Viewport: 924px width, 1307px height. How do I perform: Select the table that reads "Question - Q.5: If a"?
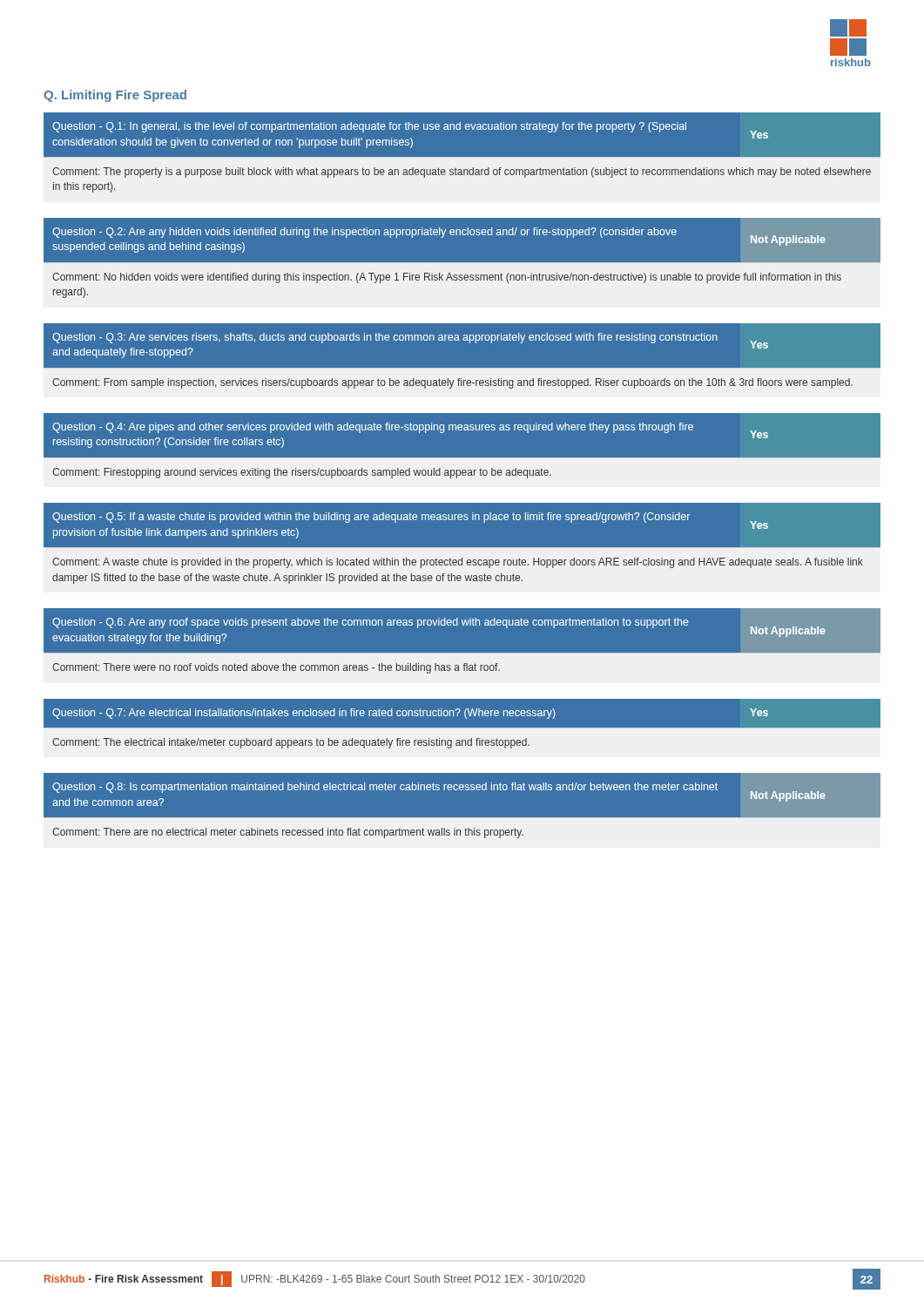[462, 548]
